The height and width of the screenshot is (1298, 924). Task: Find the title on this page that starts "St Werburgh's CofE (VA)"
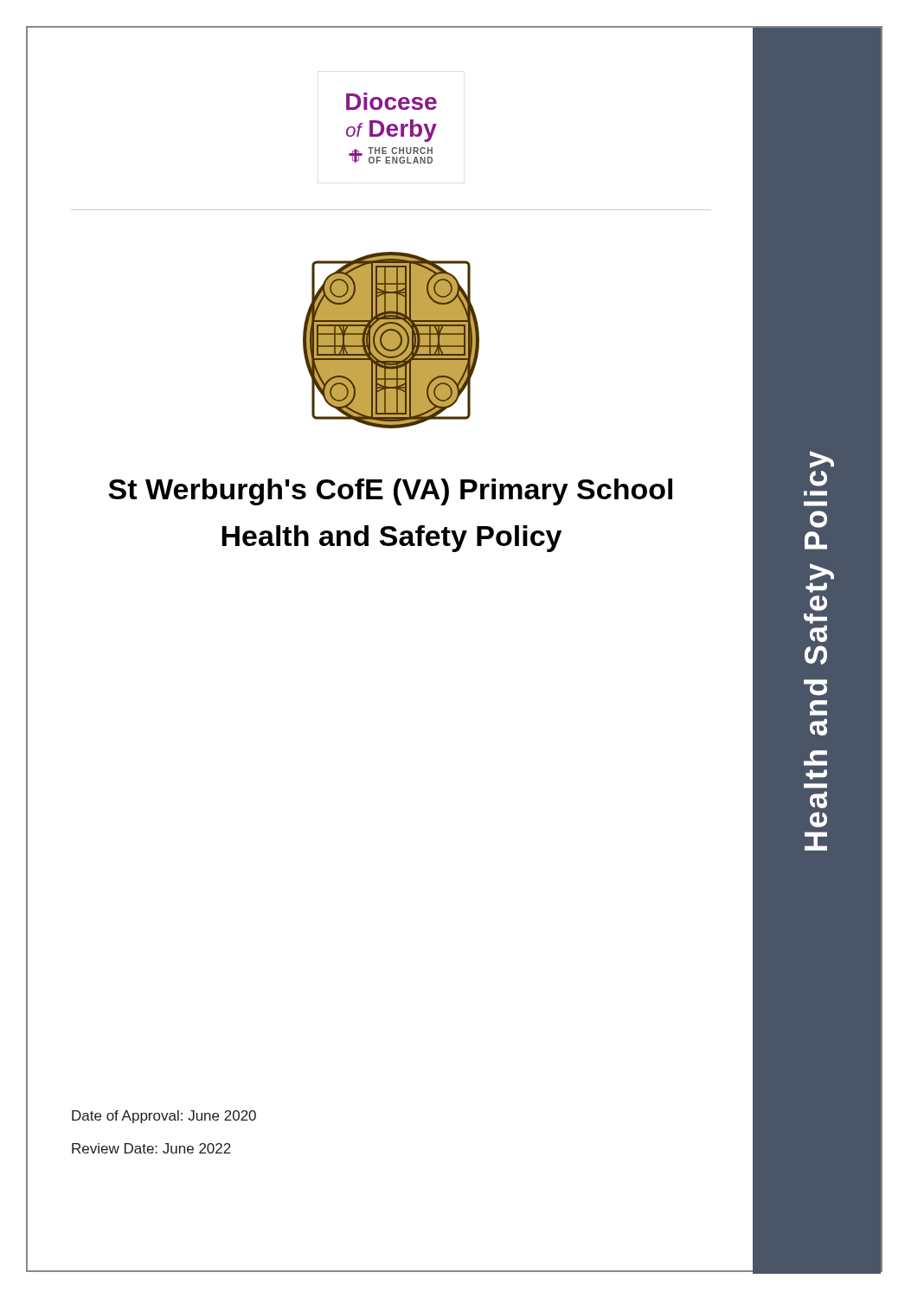coord(391,512)
